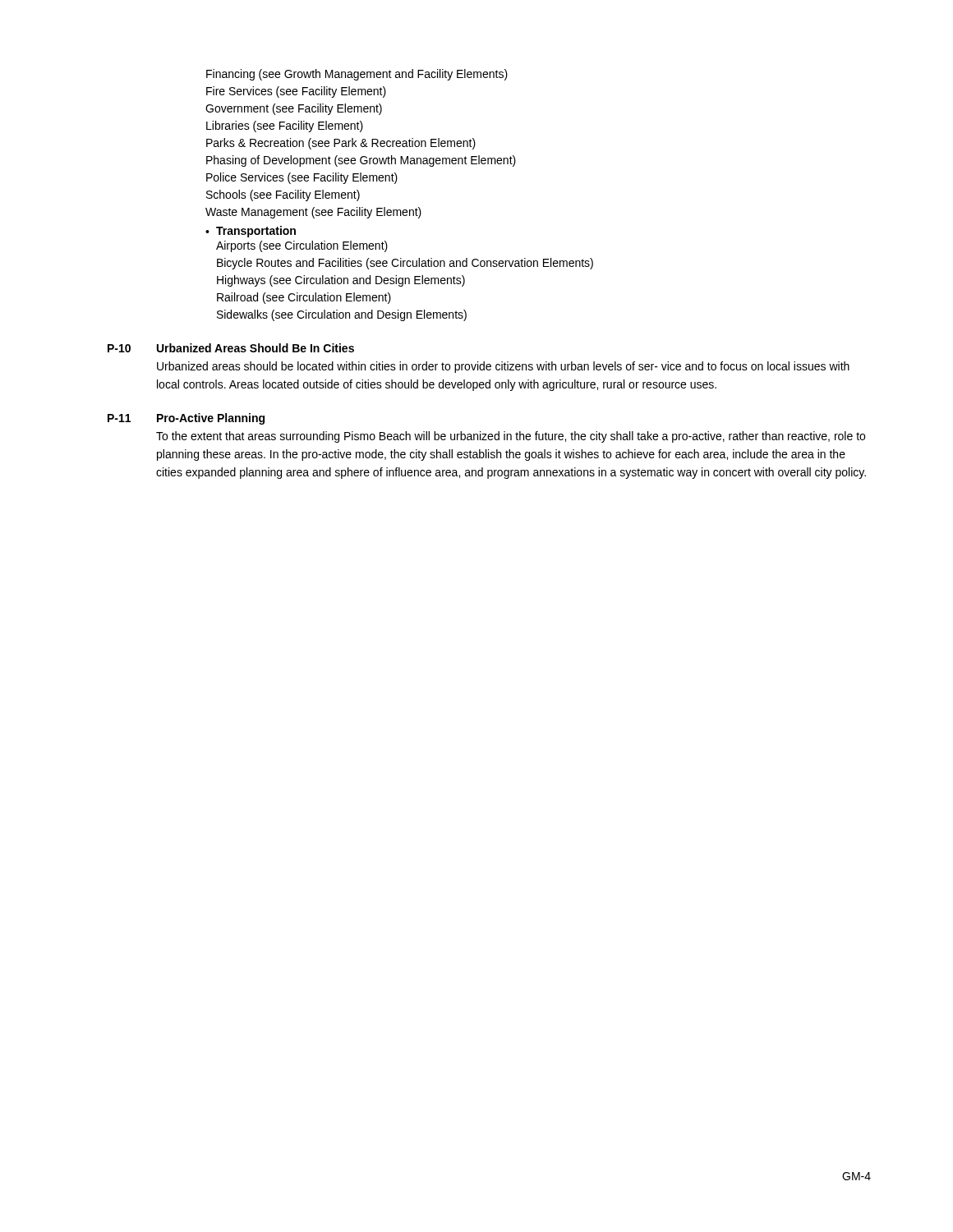Find the block on this page that starts "Financing (see Growth Management"
Image resolution: width=953 pixels, height=1232 pixels.
pos(357,75)
